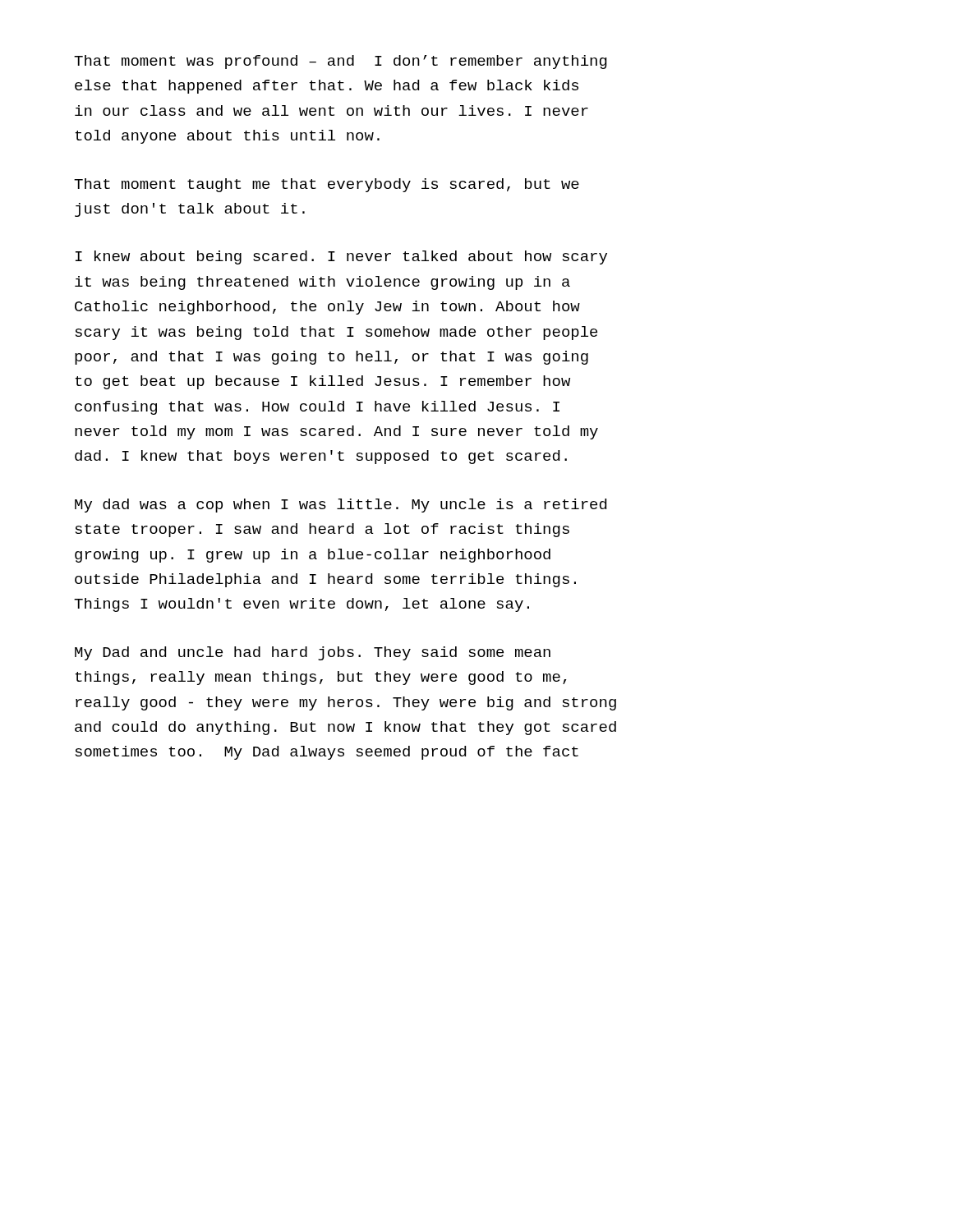Viewport: 953px width, 1232px height.
Task: Where is the passage that starts "My dad was a"?
Action: pos(341,555)
